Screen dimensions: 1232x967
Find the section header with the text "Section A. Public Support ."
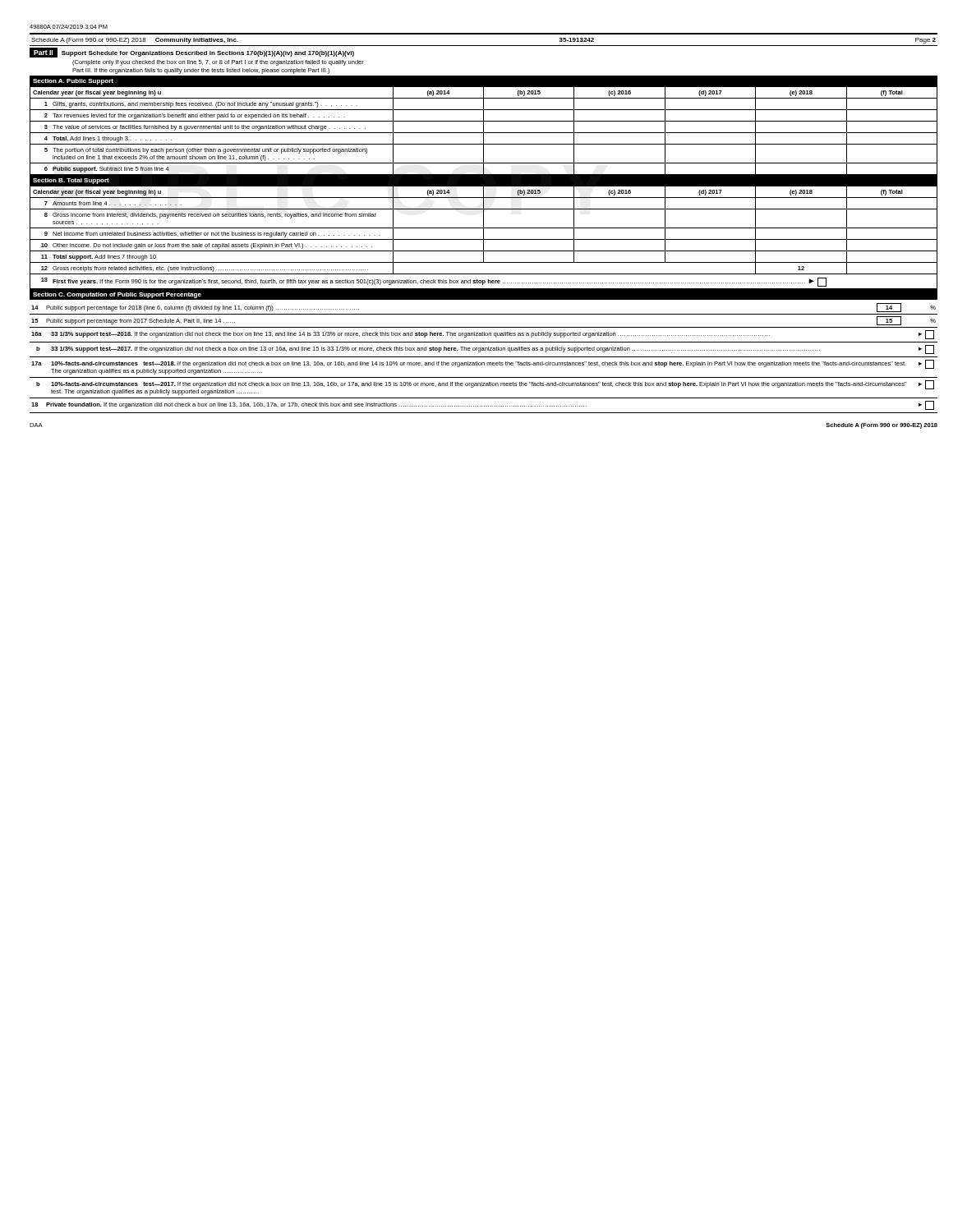point(75,81)
